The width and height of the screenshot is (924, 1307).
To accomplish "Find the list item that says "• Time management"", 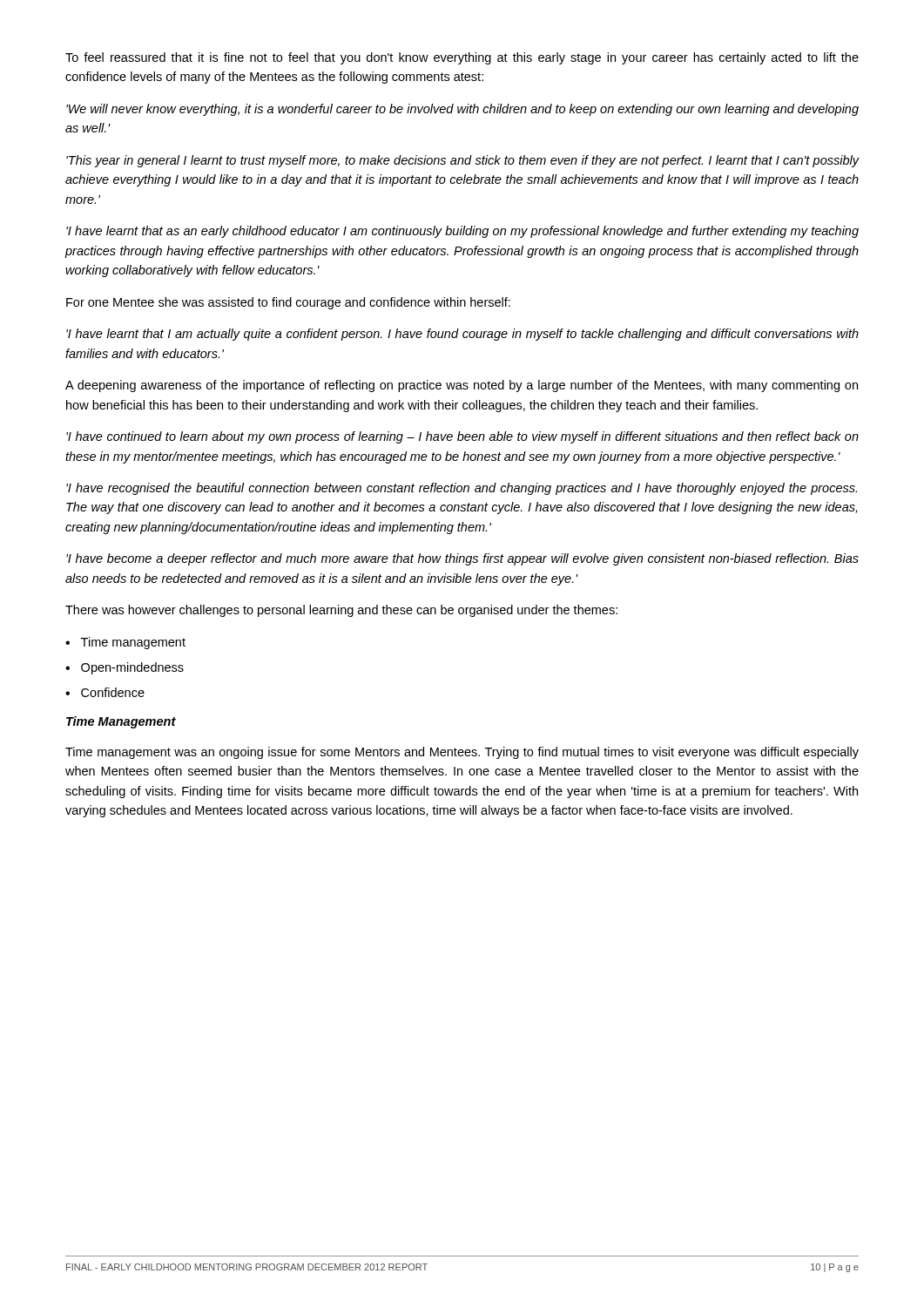I will pos(125,643).
